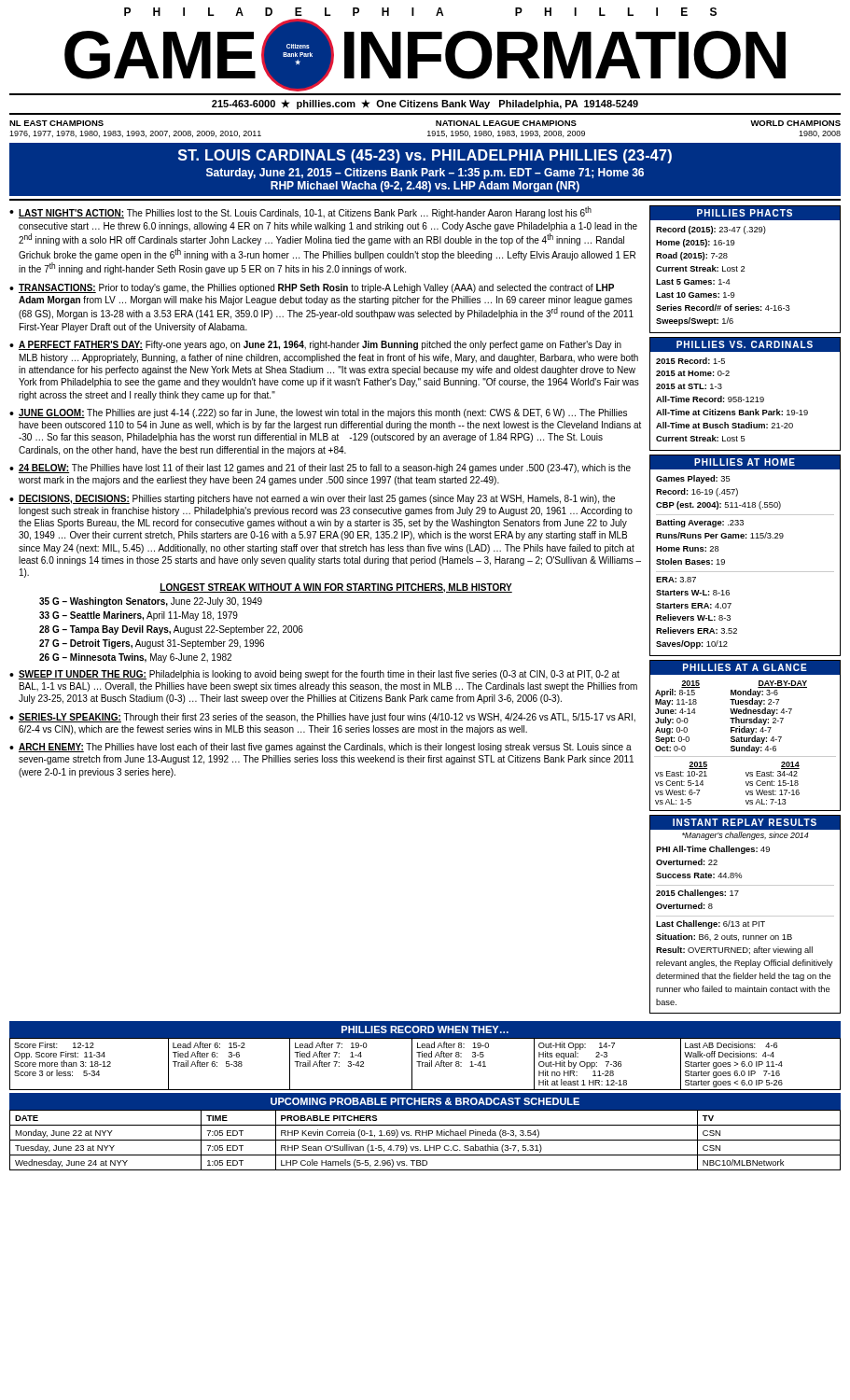Where is the passage that starts "• ARCH ENEMY: The Phillies have"?
The height and width of the screenshot is (1400, 850).
326,760
